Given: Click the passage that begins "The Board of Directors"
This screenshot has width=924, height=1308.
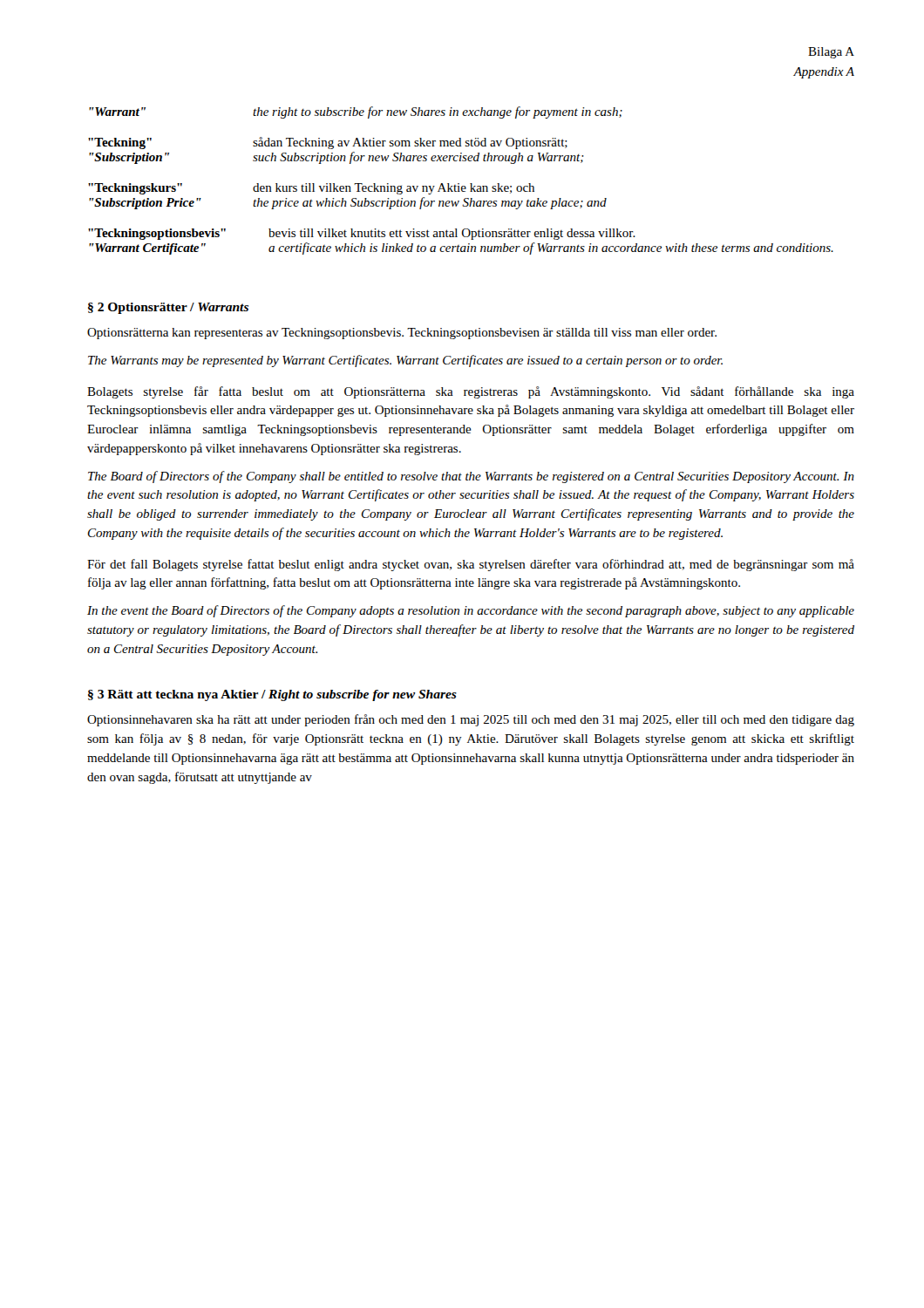Looking at the screenshot, I should 471,504.
